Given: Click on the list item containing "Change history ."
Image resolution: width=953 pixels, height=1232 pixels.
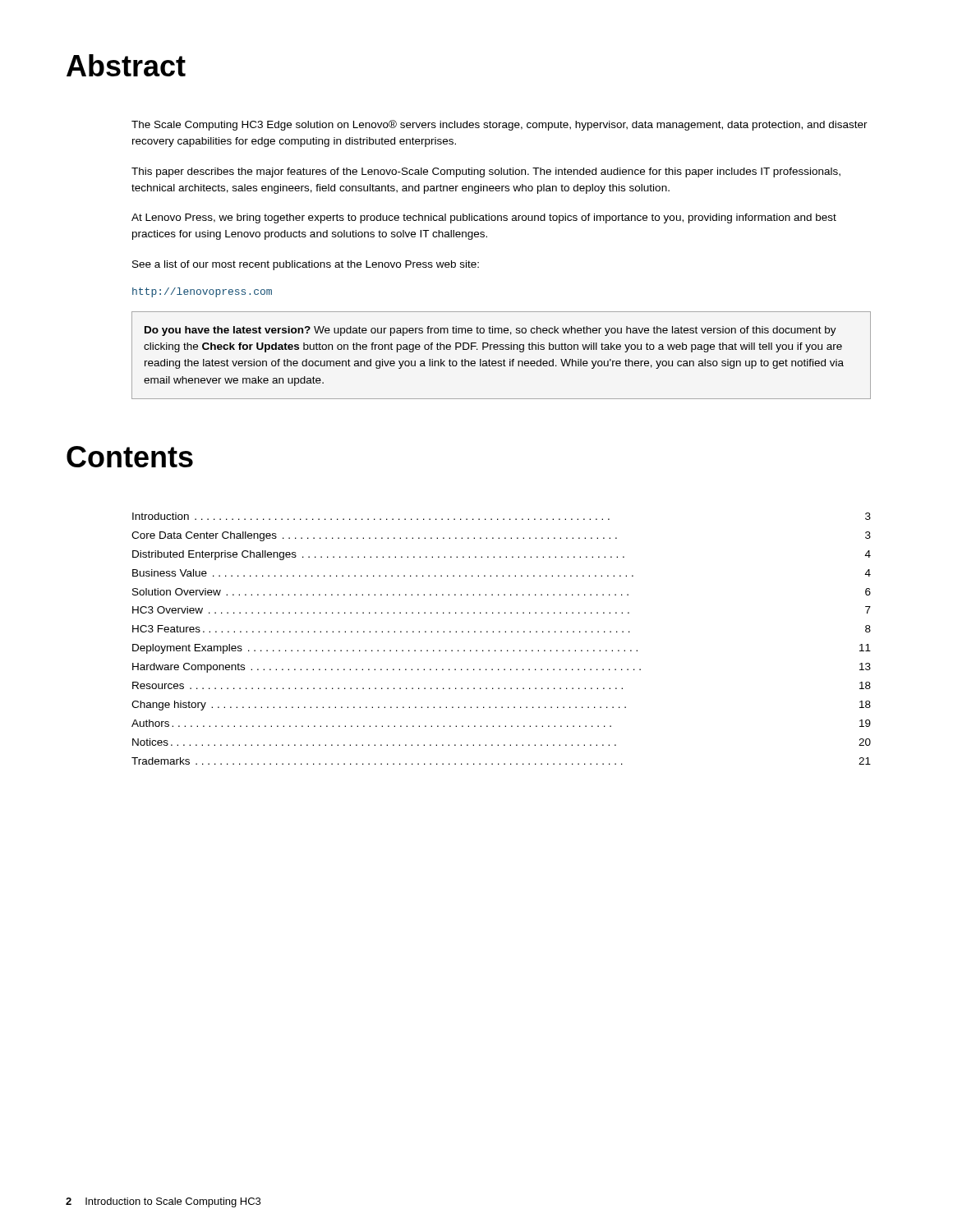Looking at the screenshot, I should tap(501, 705).
